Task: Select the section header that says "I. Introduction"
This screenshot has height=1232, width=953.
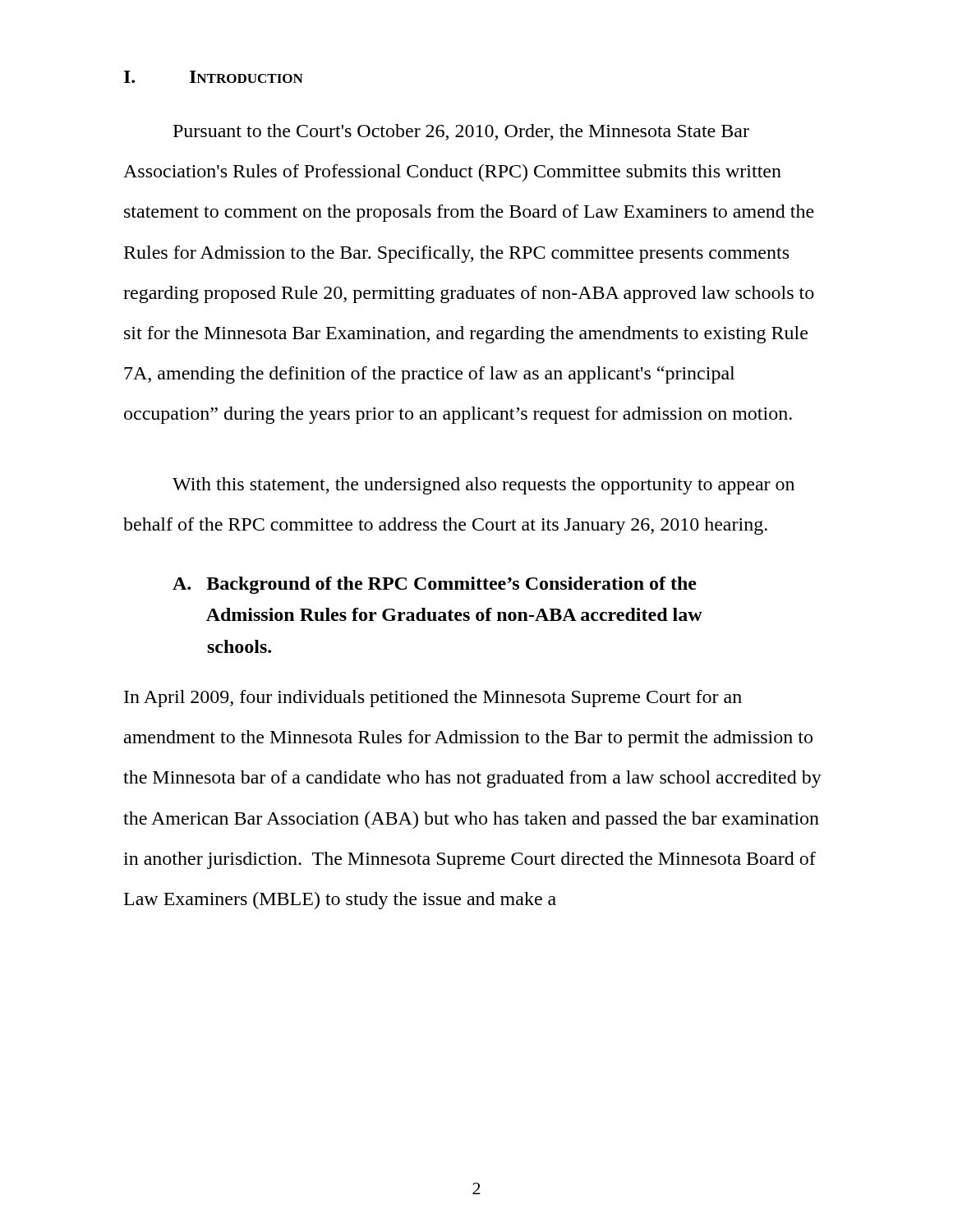Action: pos(213,77)
